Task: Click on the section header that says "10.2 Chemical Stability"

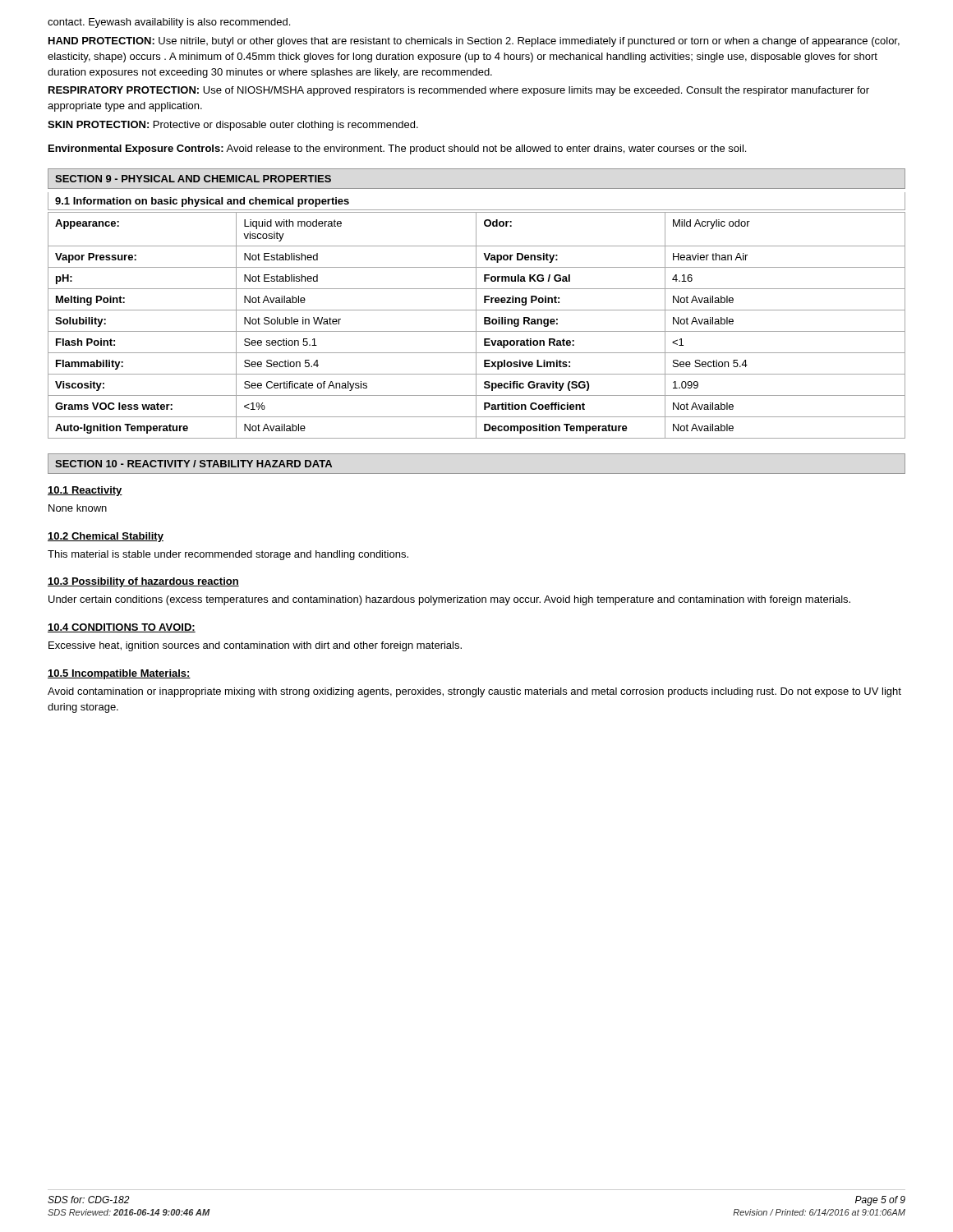Action: pyautogui.click(x=106, y=536)
